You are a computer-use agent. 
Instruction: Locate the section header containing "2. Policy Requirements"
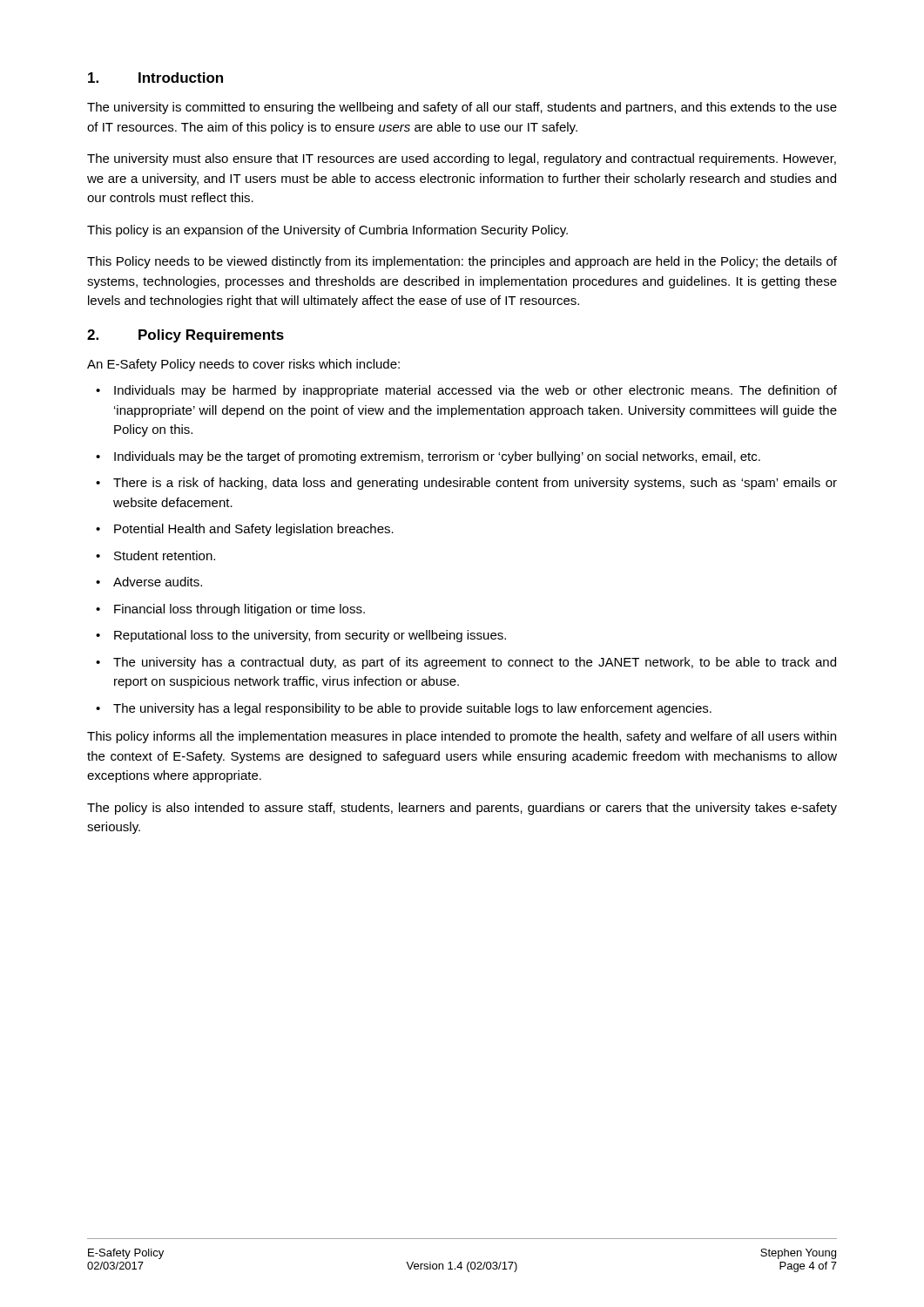click(186, 335)
